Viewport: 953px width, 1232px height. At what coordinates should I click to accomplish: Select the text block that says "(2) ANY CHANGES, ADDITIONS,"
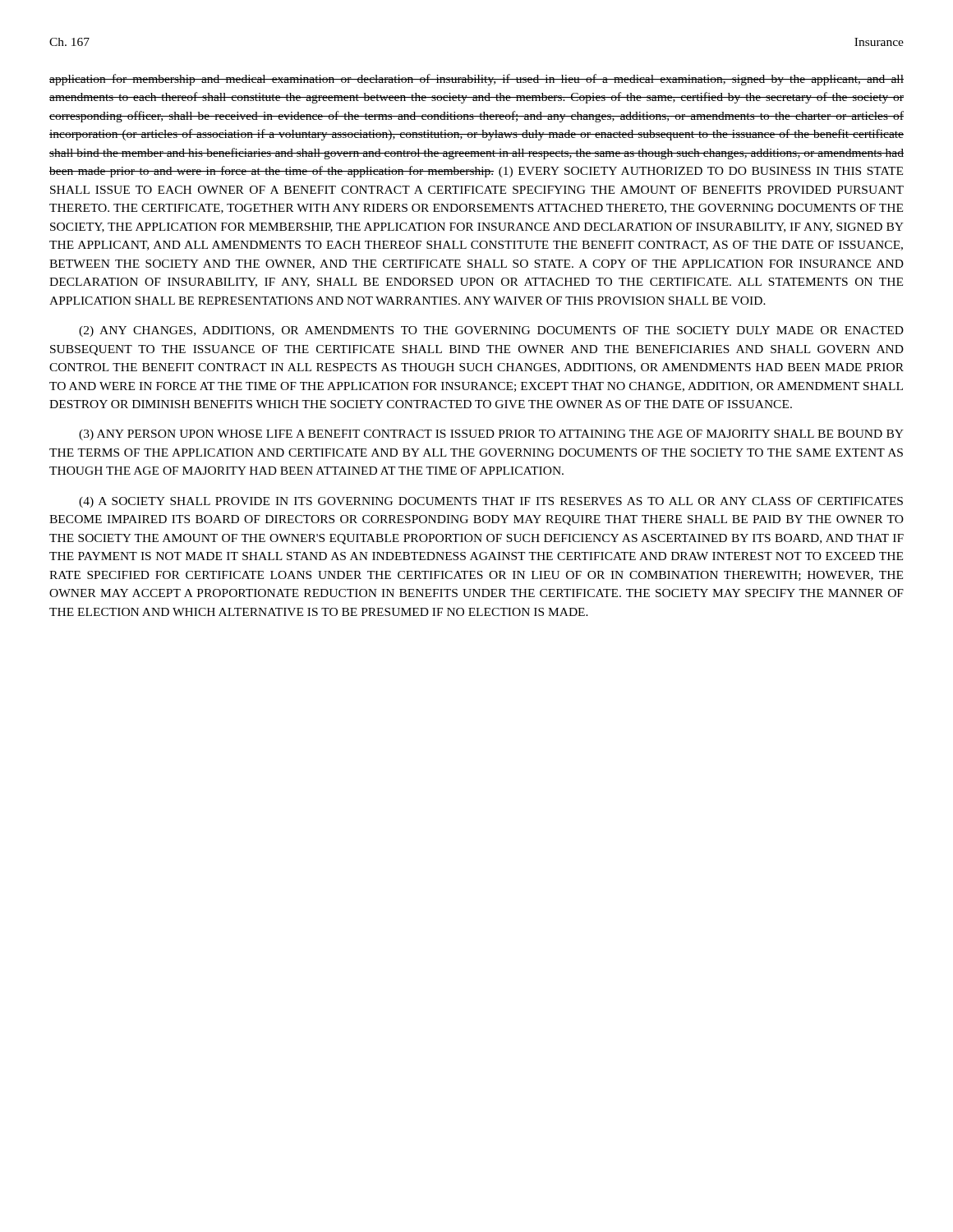476,367
